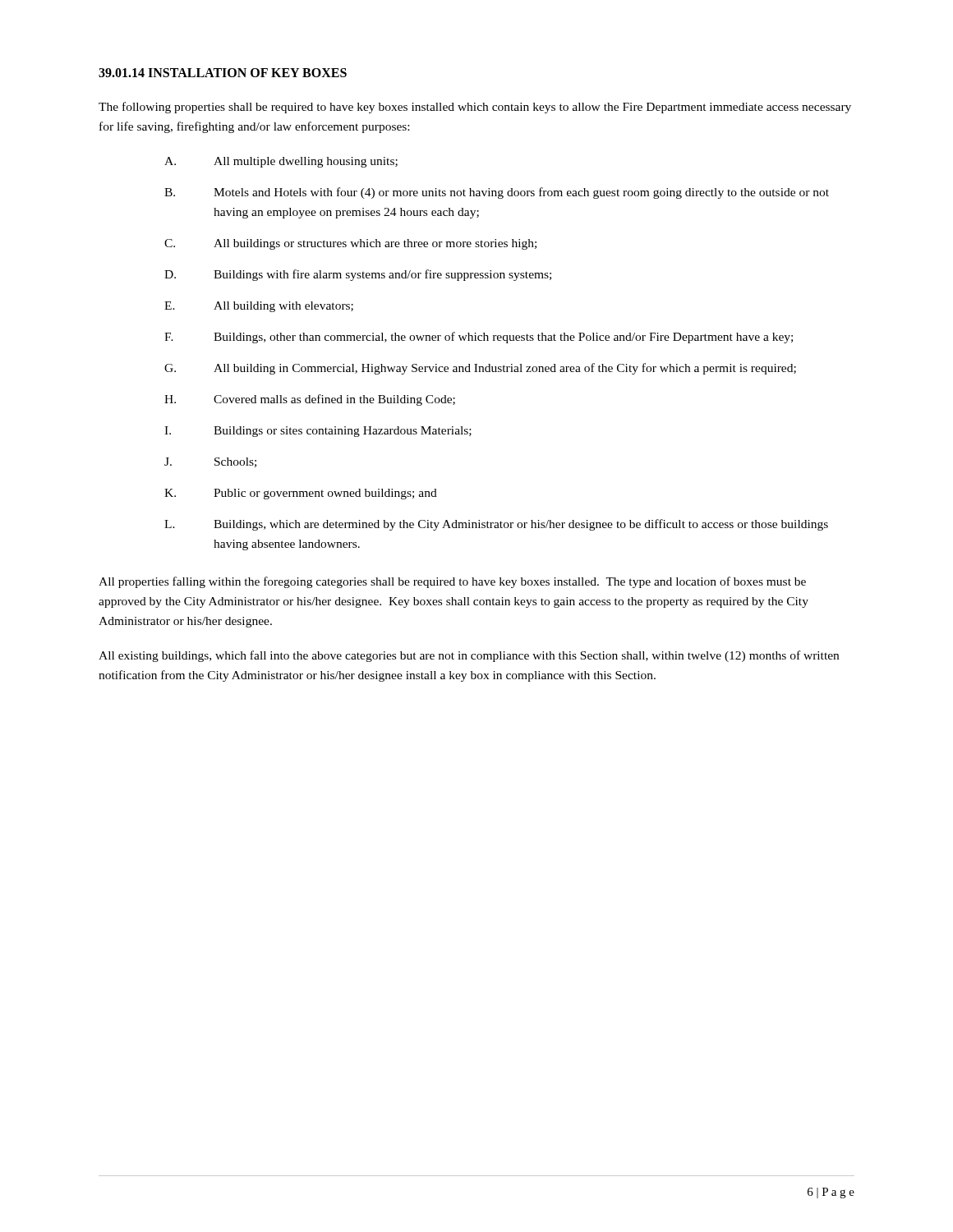The height and width of the screenshot is (1232, 953).
Task: Select the region starting "B. Motels and Hotels with four (4)"
Action: [476, 202]
